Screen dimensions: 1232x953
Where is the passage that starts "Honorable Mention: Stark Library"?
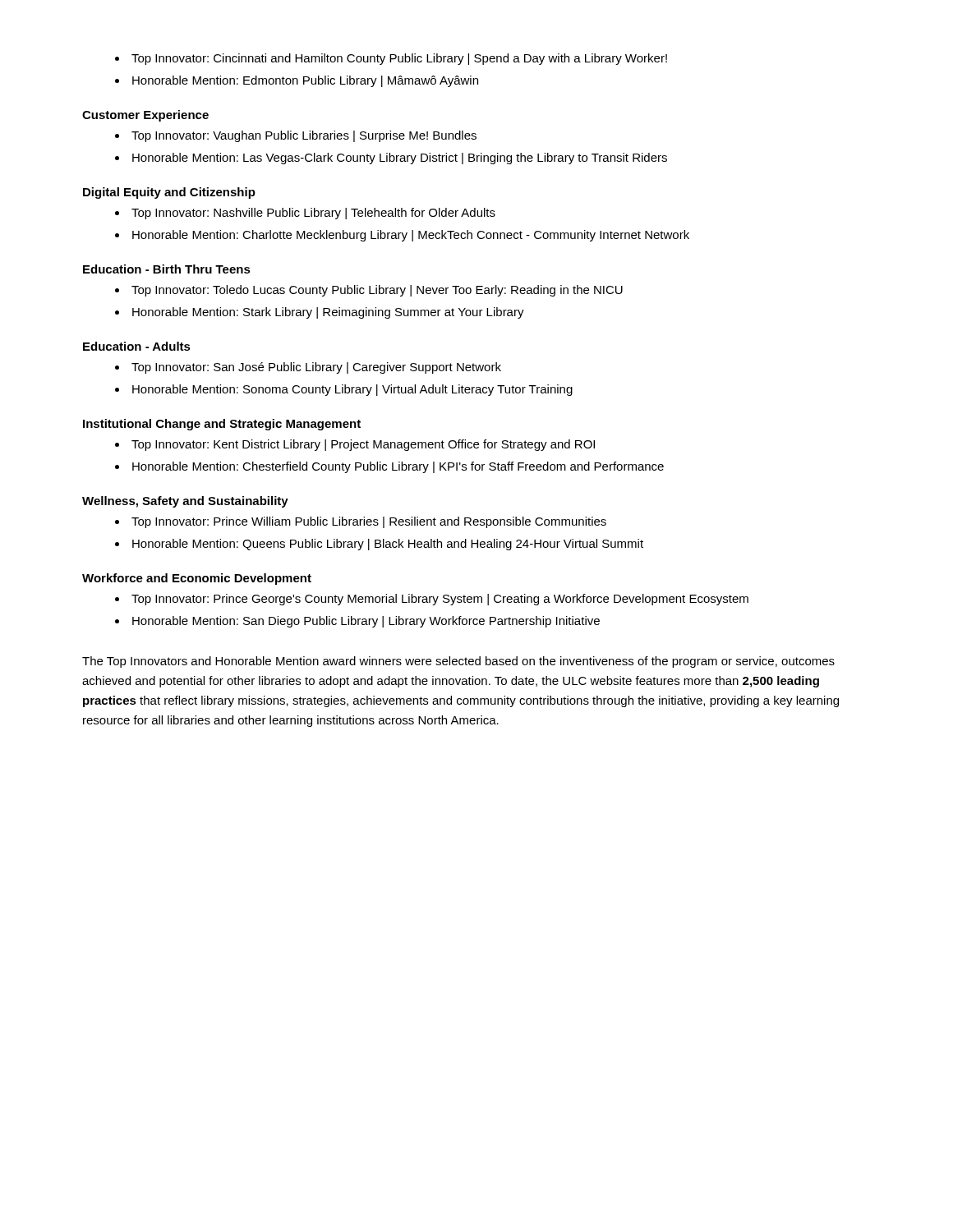(328, 311)
